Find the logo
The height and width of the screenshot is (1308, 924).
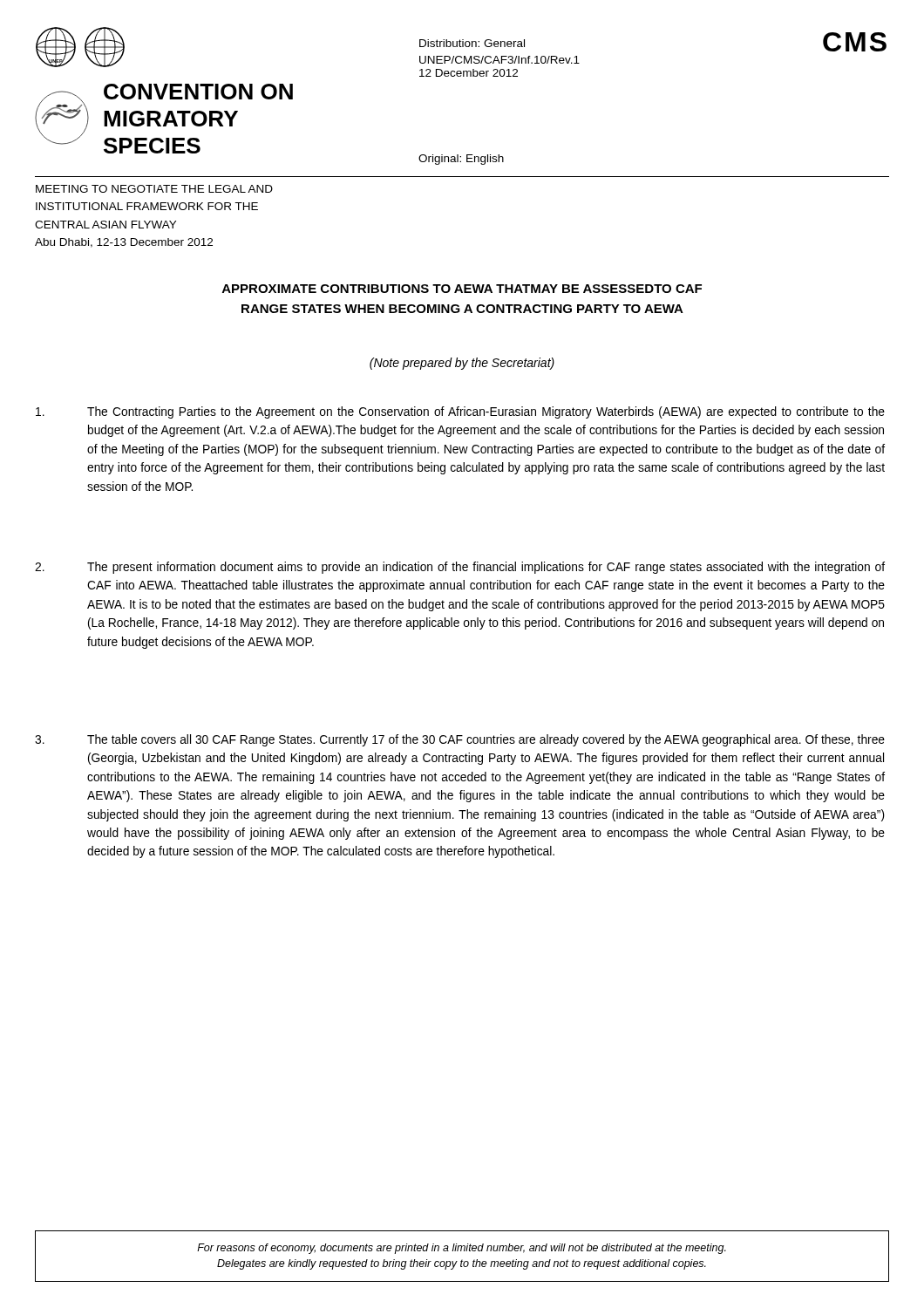[x=62, y=119]
